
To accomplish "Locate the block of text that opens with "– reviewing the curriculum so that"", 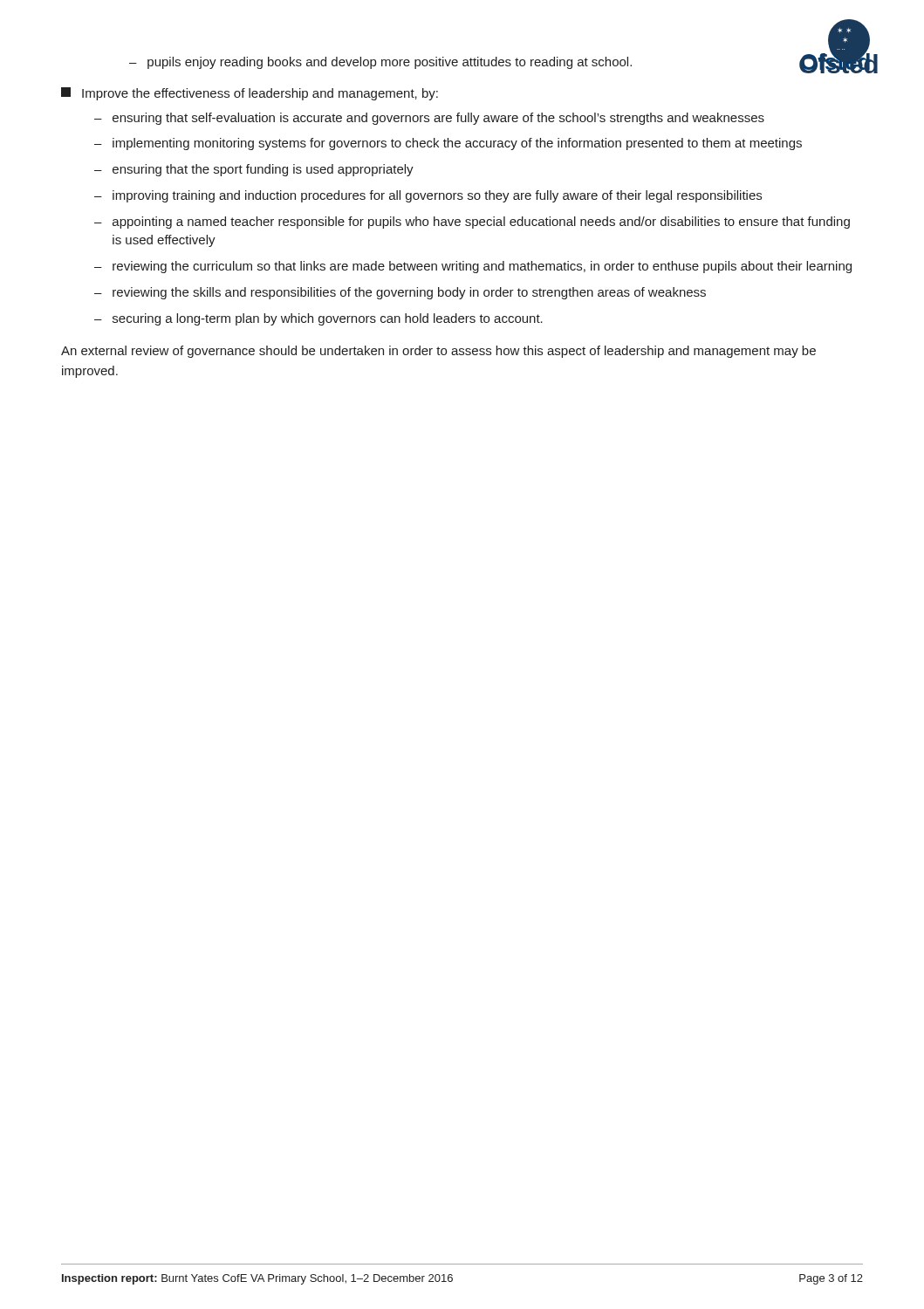I will coord(479,266).
